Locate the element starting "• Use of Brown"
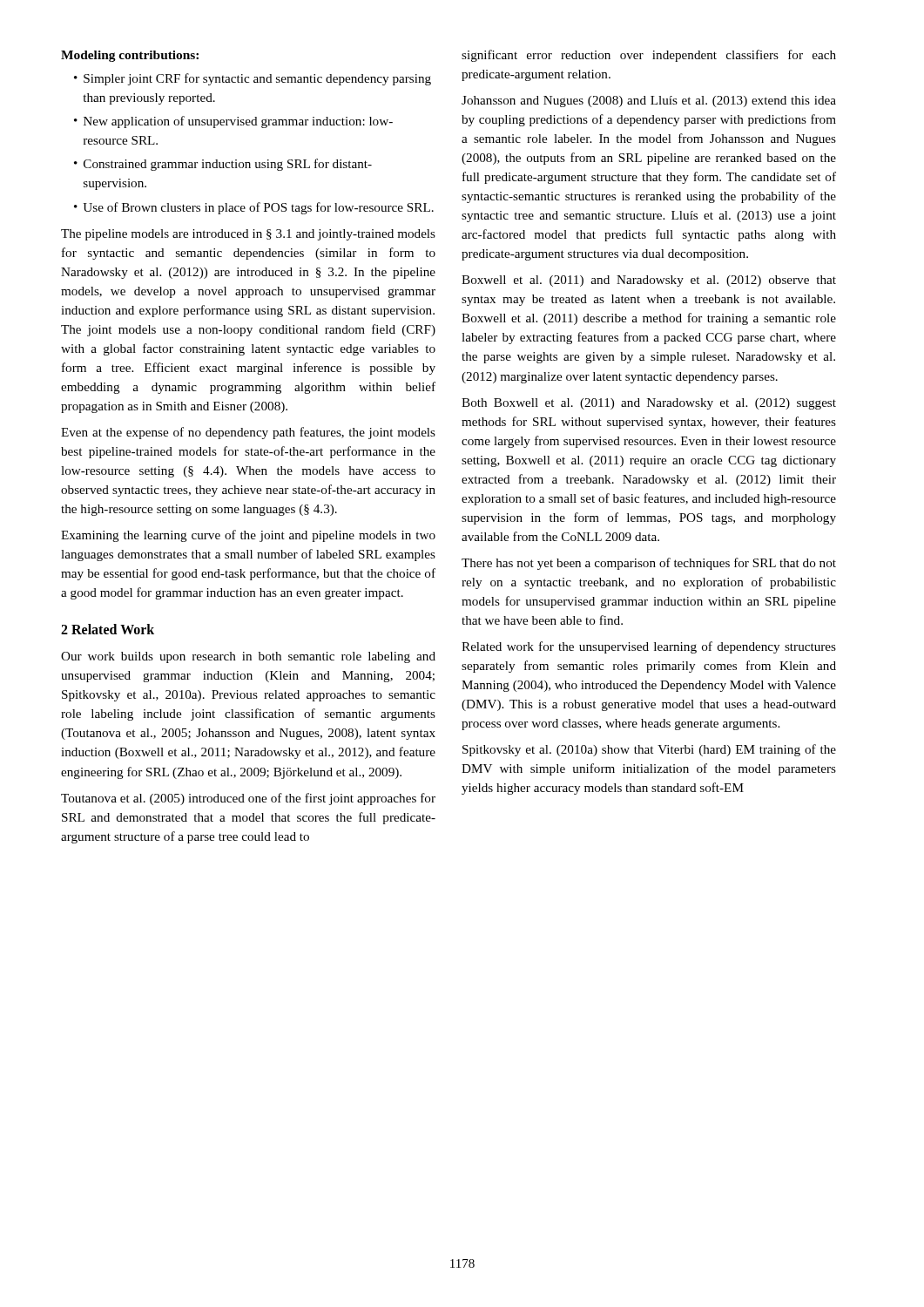 click(x=254, y=207)
